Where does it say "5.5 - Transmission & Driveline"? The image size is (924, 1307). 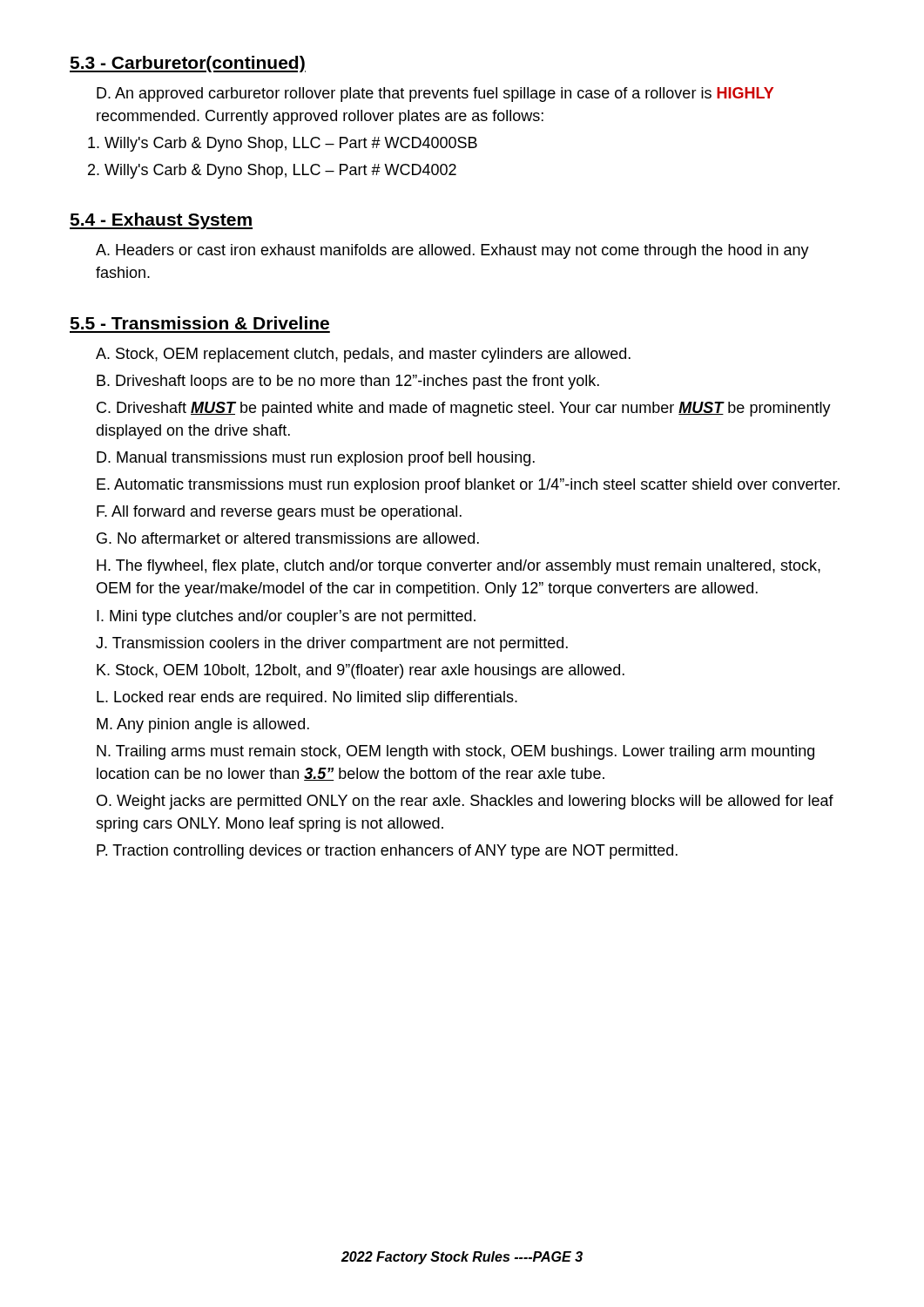[200, 322]
